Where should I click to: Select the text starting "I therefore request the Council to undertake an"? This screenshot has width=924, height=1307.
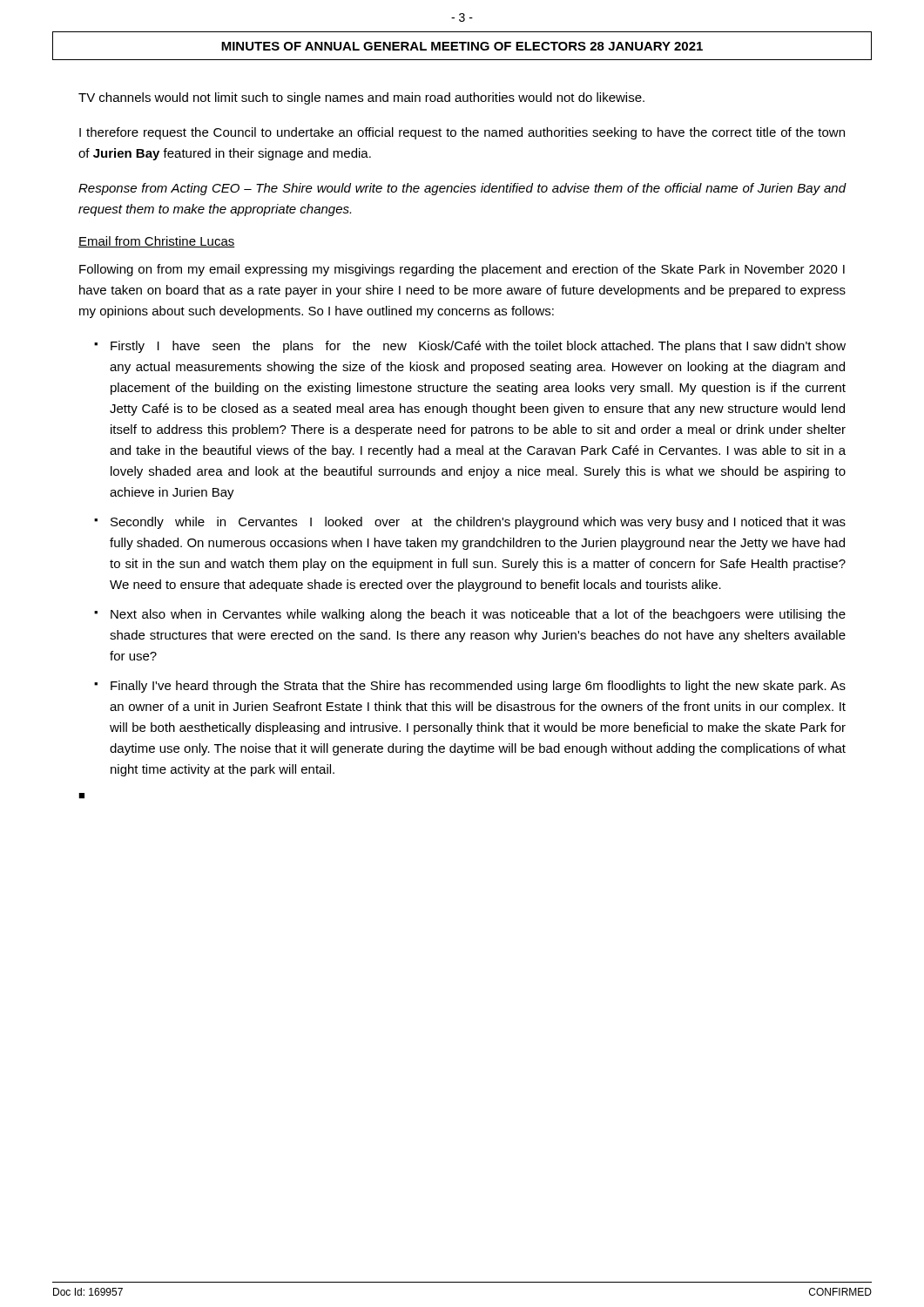[x=462, y=142]
